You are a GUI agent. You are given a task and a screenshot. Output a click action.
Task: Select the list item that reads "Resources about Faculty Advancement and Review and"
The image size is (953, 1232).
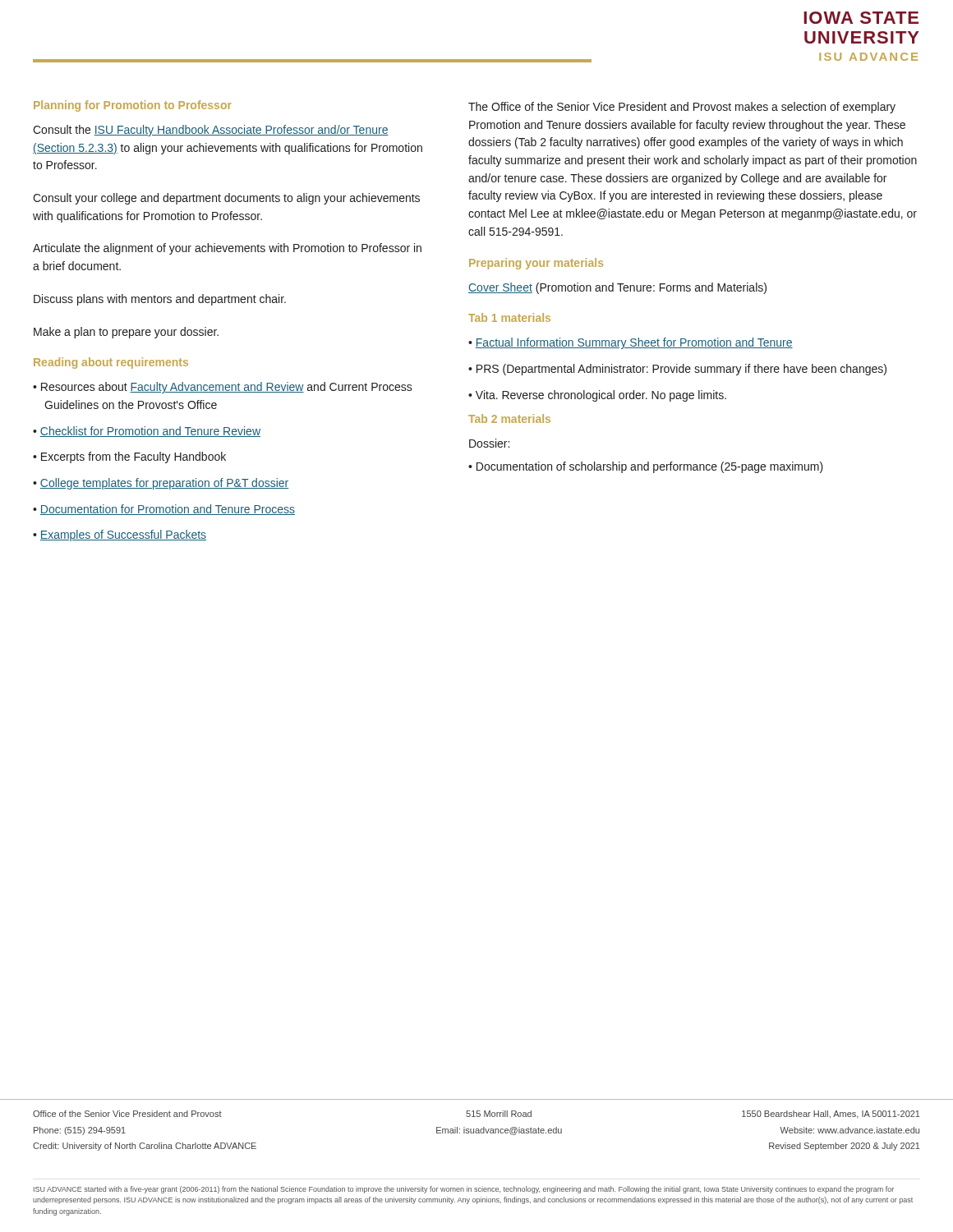coord(226,396)
